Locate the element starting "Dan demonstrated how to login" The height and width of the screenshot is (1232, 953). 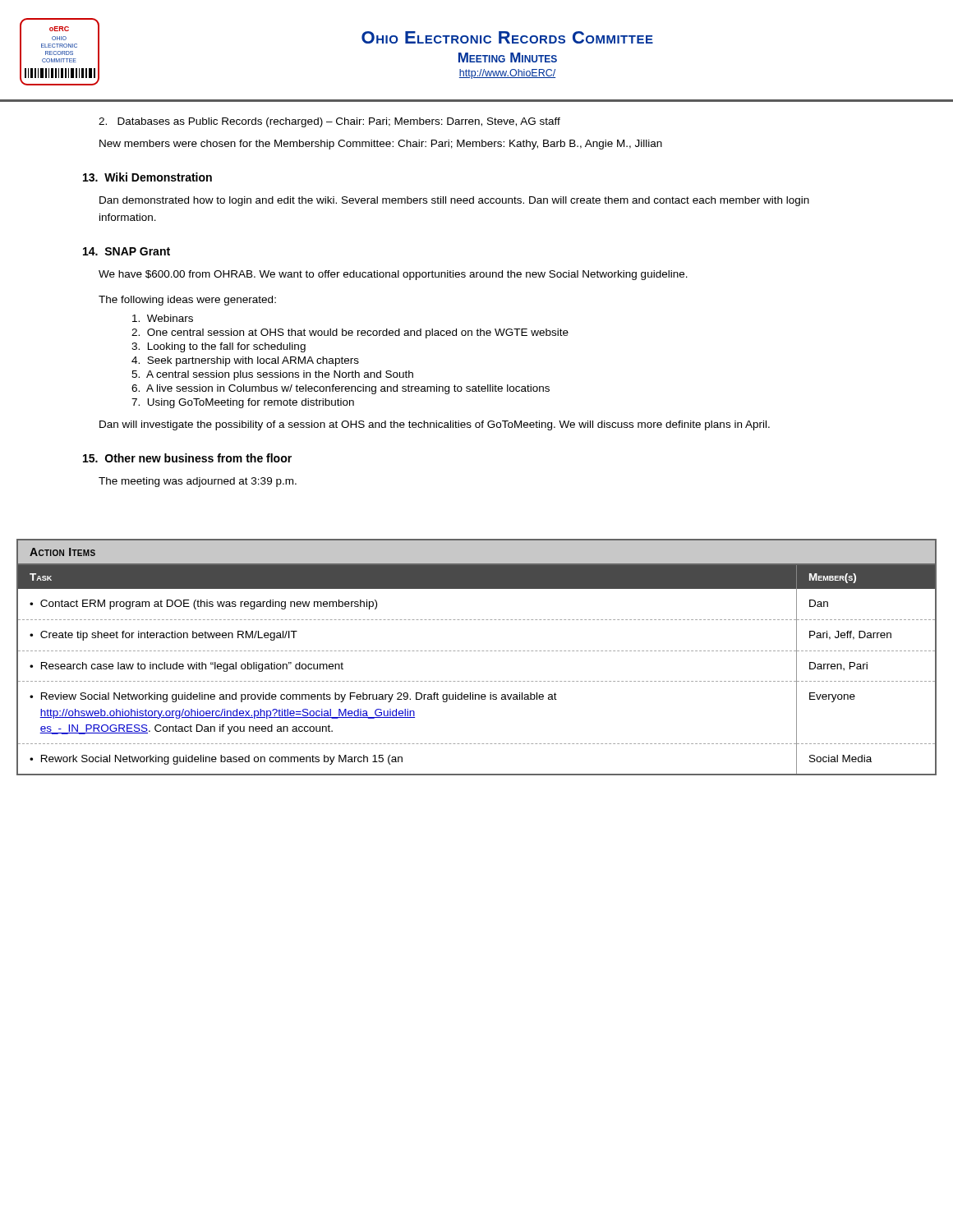(454, 209)
